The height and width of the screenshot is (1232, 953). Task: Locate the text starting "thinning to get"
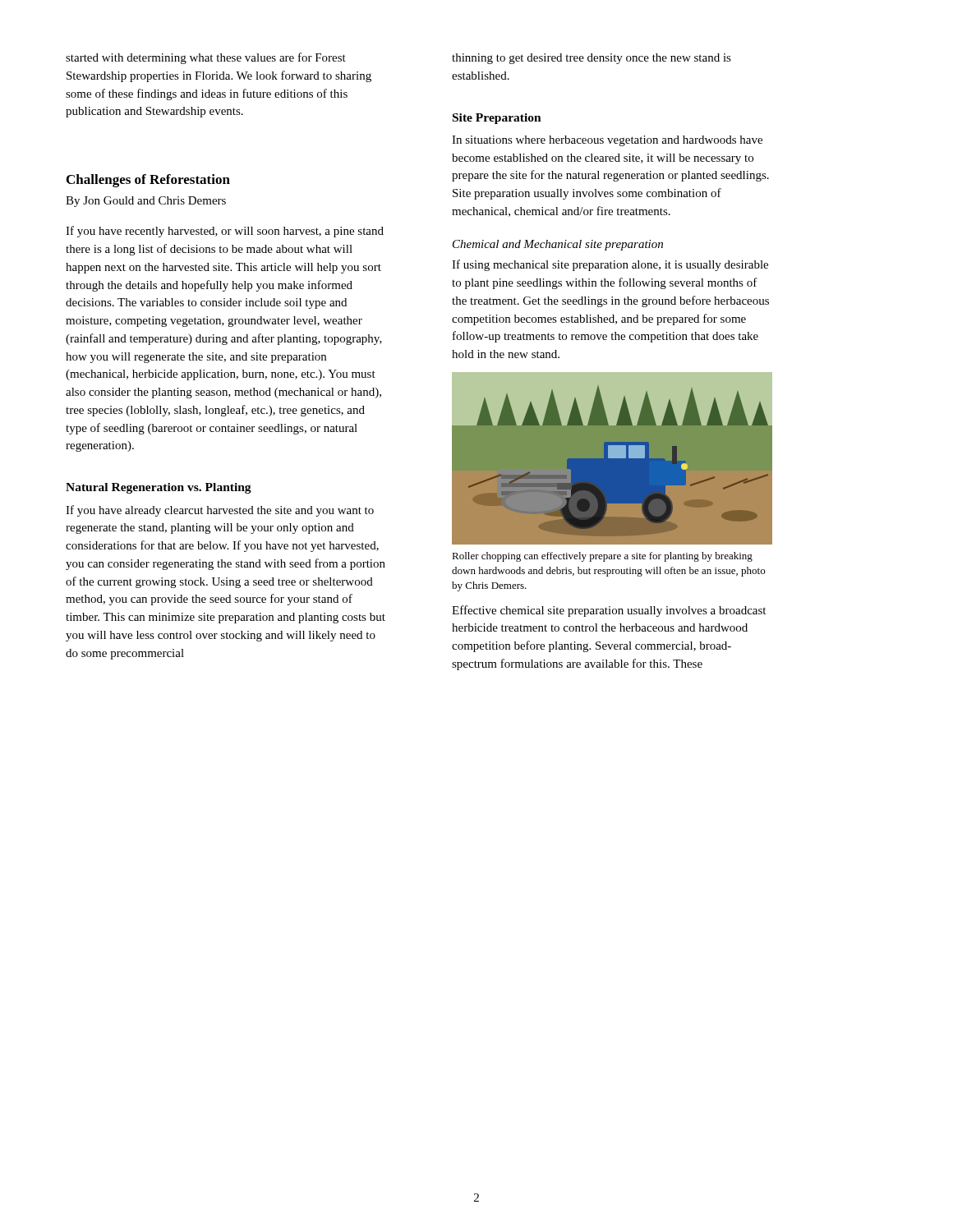612,67
